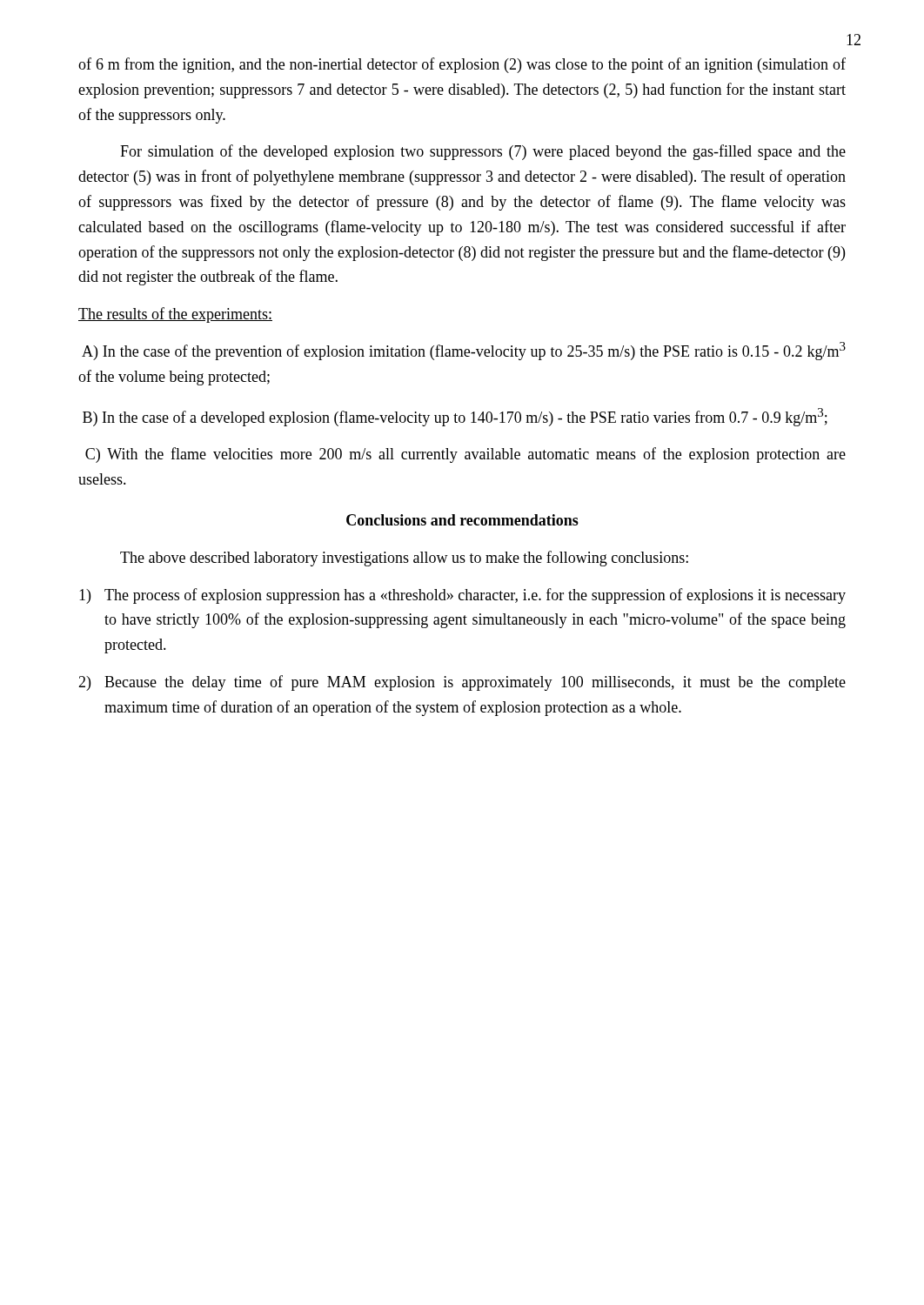Where is the passage that starts "A) In the"?
The width and height of the screenshot is (924, 1305).
pos(462,363)
